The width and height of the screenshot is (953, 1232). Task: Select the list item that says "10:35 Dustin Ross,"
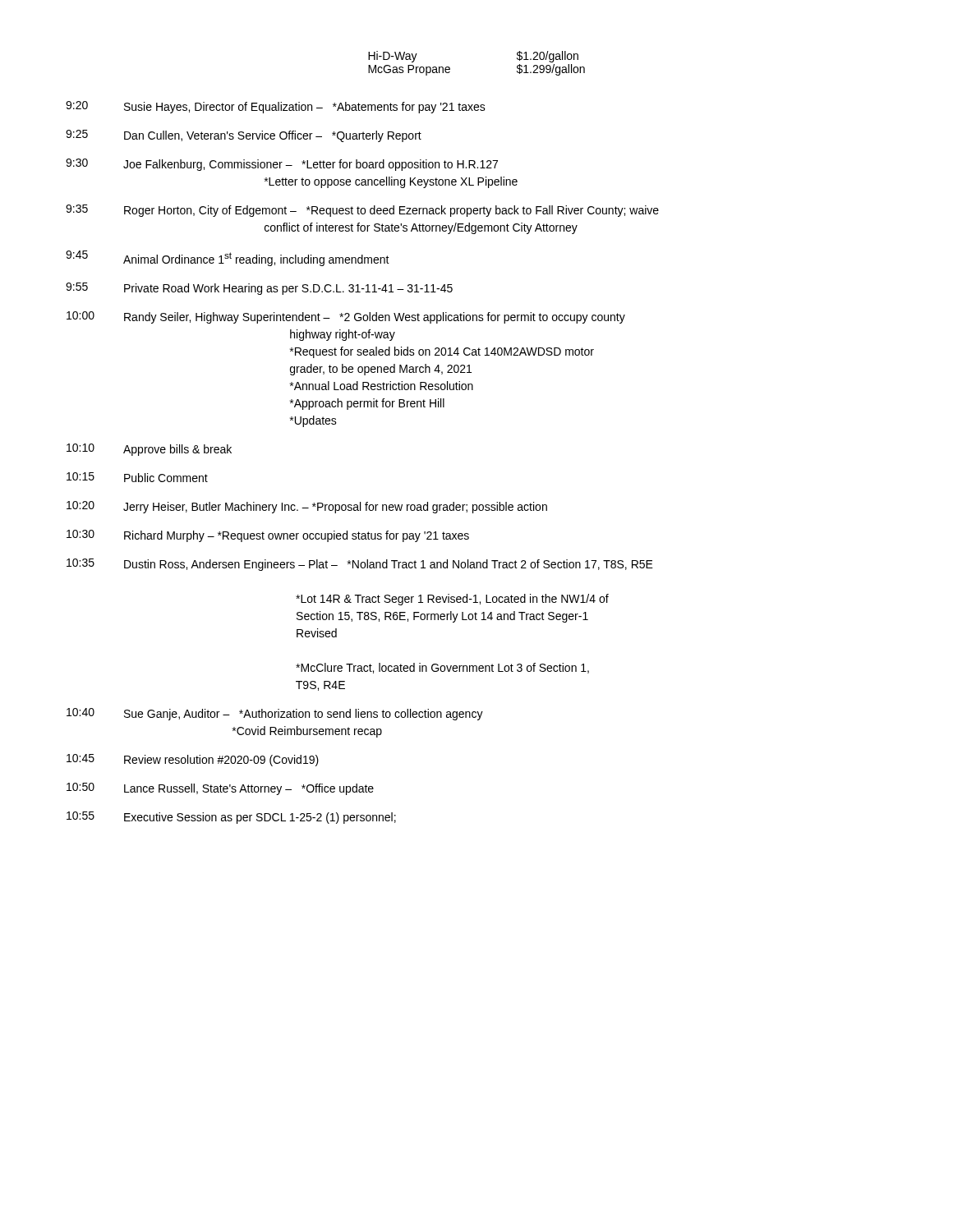pyautogui.click(x=476, y=625)
